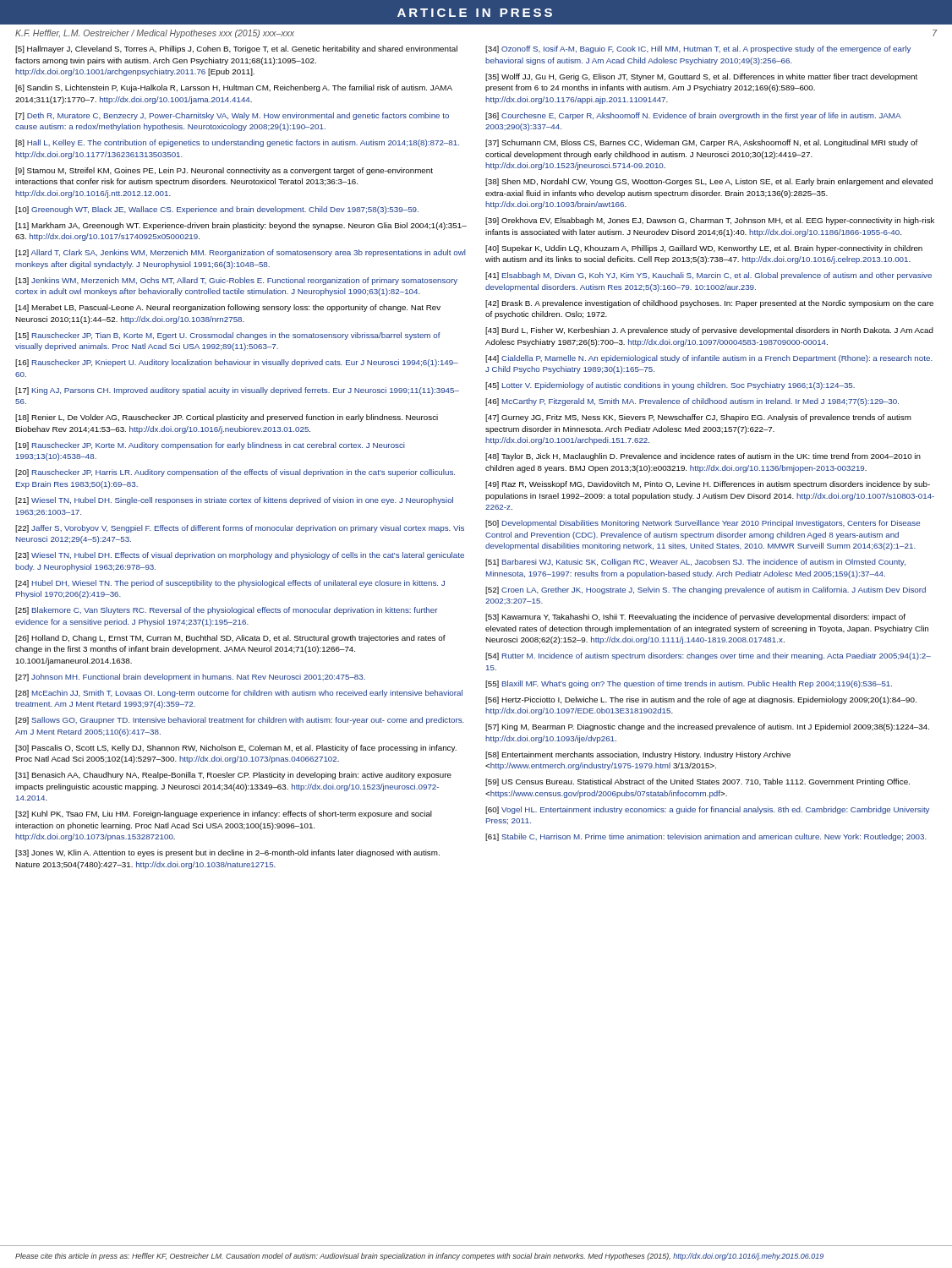Navigate to the passage starting "[9] Stamou M, Streifel KM, Goines"

(224, 181)
